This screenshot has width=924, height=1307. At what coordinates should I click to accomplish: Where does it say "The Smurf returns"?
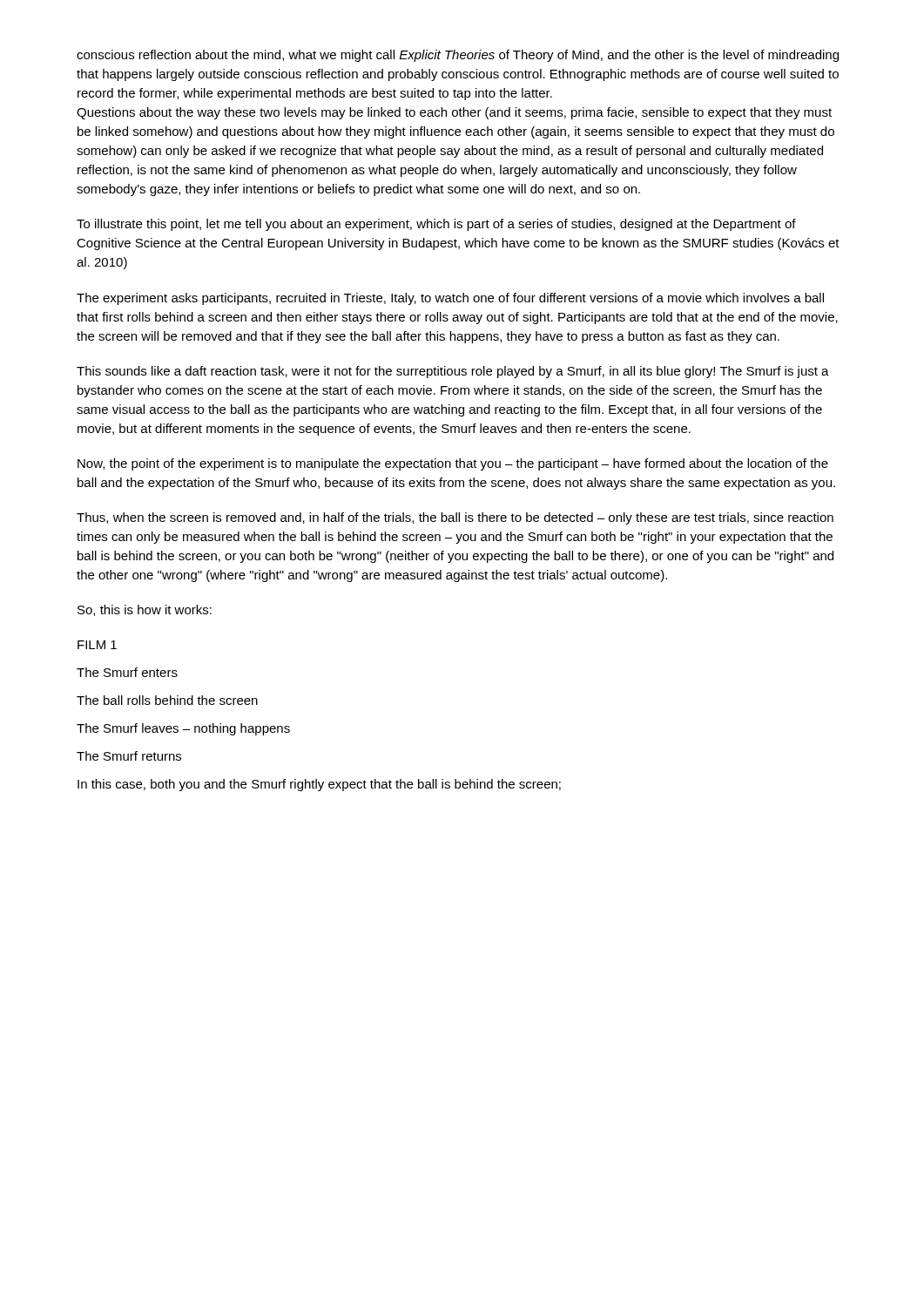point(129,756)
